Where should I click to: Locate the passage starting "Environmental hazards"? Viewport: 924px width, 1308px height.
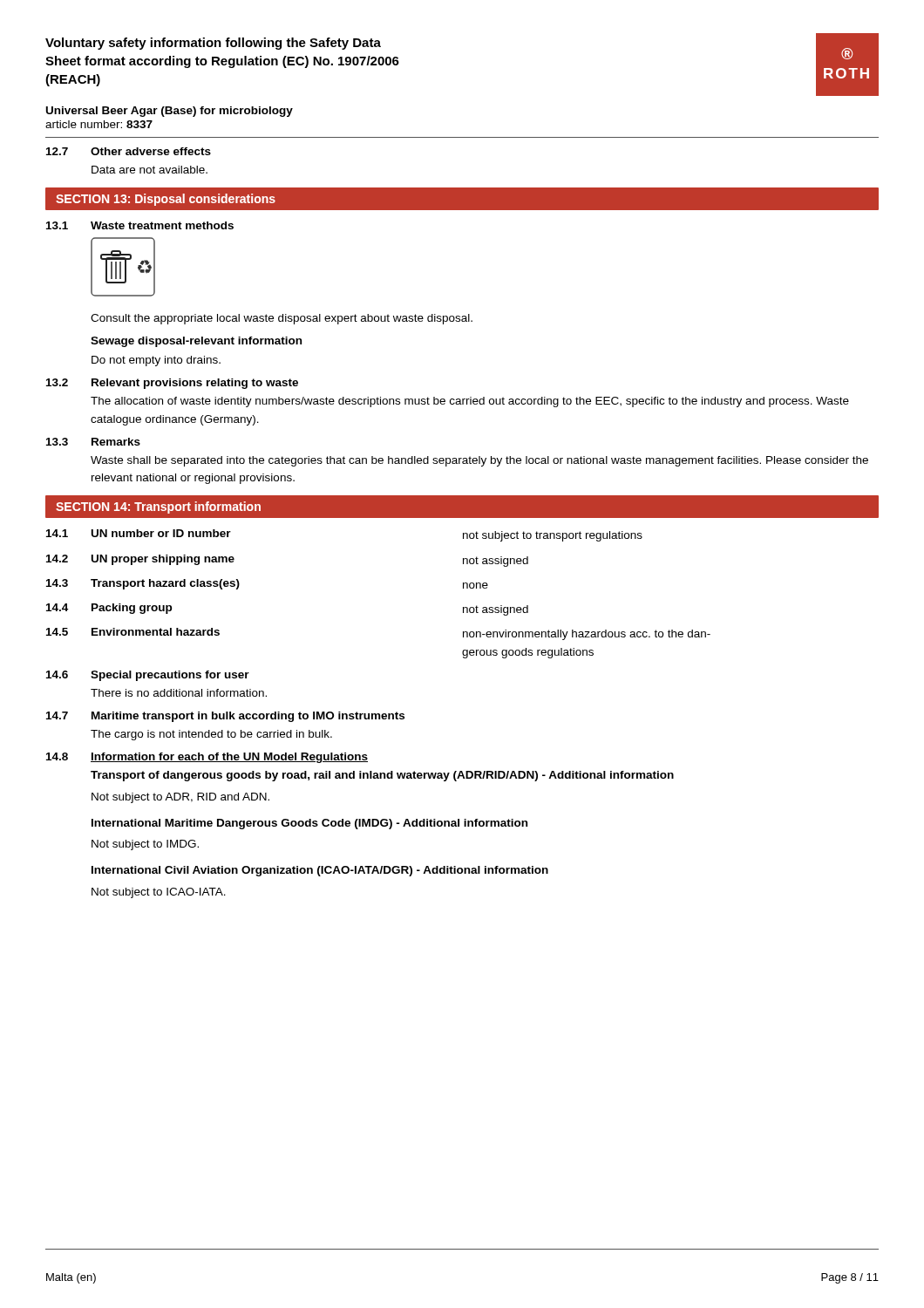tap(155, 632)
